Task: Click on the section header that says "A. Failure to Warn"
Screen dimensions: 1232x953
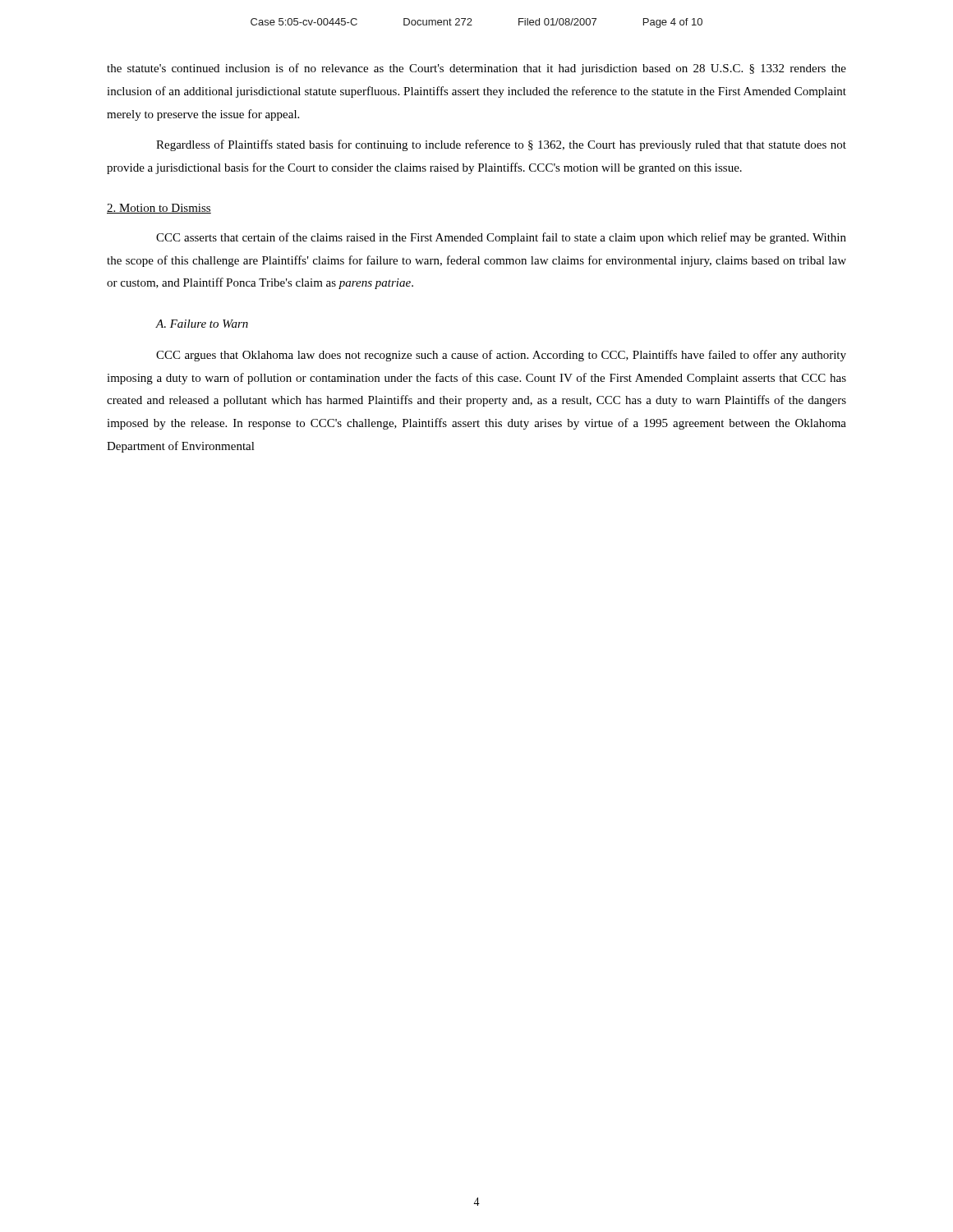Action: [x=202, y=324]
